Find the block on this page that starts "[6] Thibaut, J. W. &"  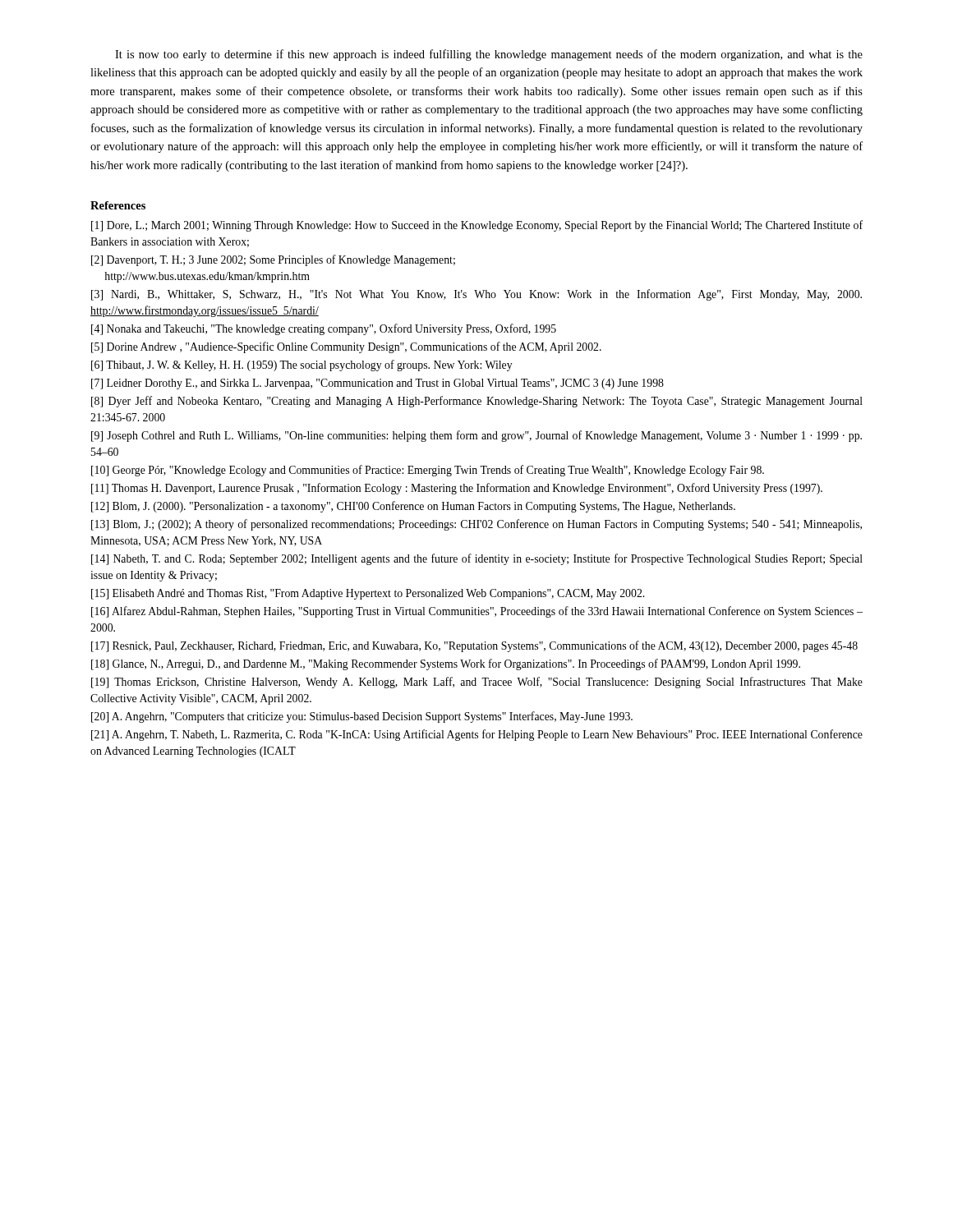(x=301, y=365)
